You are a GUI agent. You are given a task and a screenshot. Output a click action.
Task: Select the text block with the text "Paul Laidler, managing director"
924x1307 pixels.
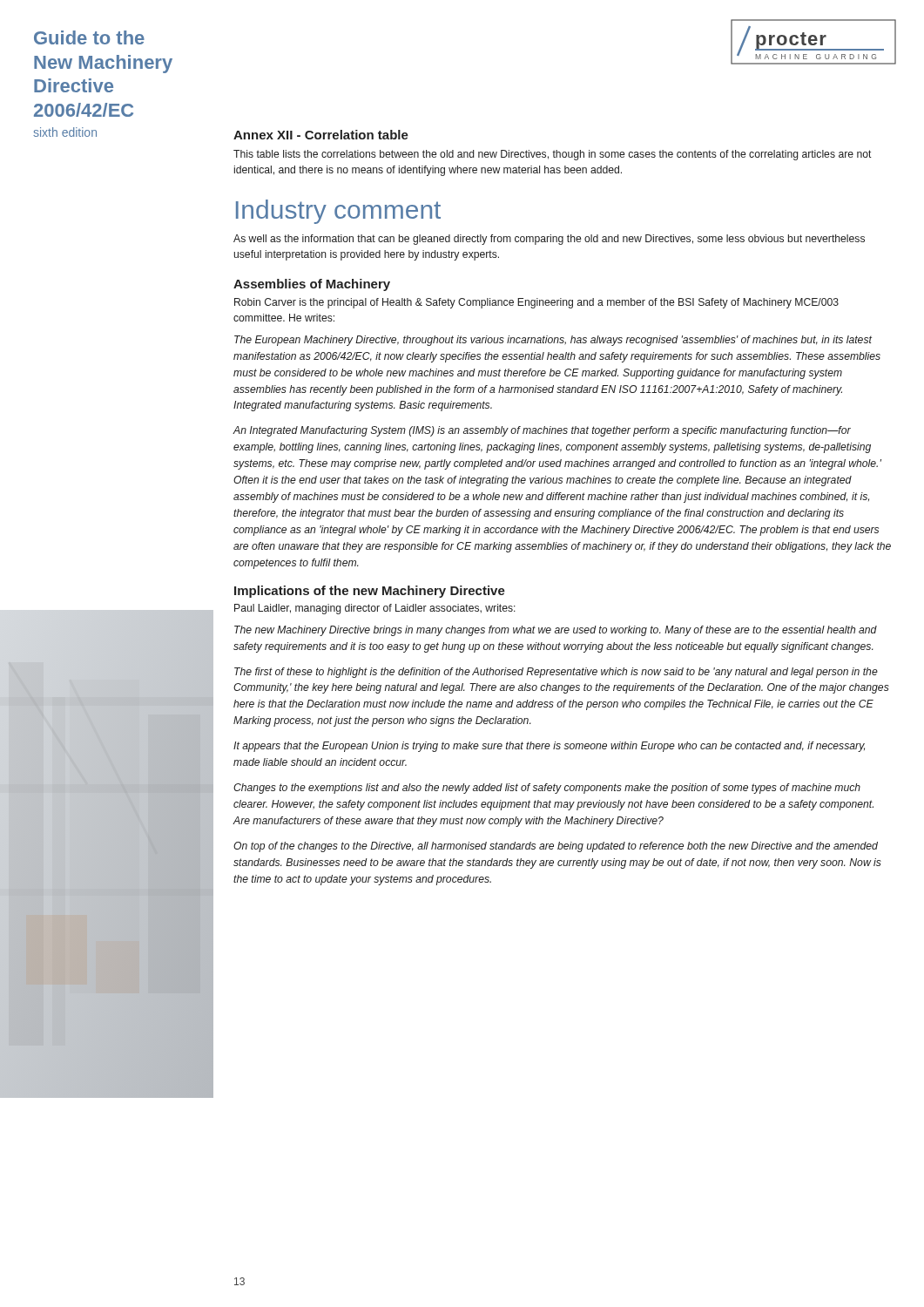(x=375, y=609)
